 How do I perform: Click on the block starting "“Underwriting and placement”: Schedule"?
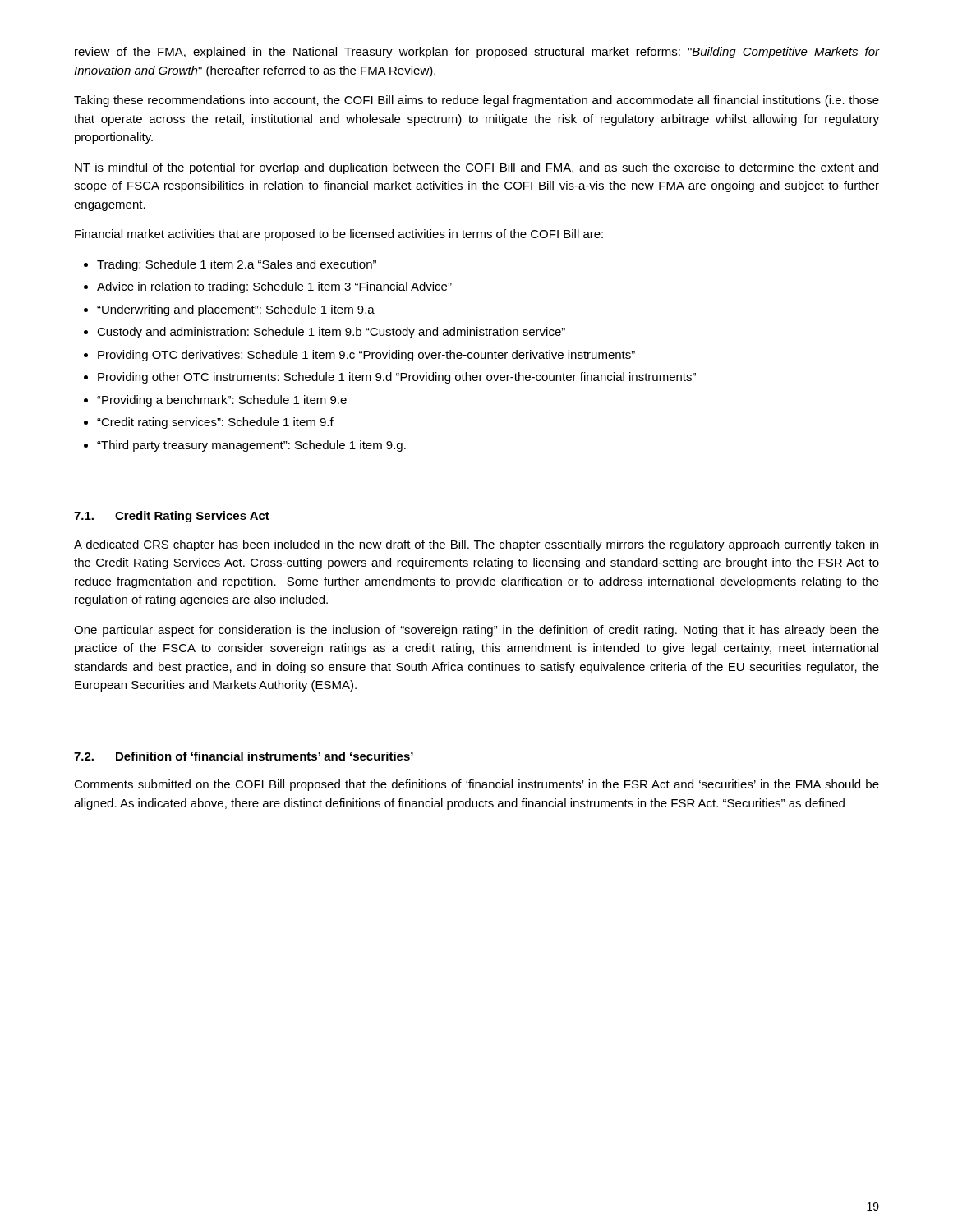click(236, 310)
